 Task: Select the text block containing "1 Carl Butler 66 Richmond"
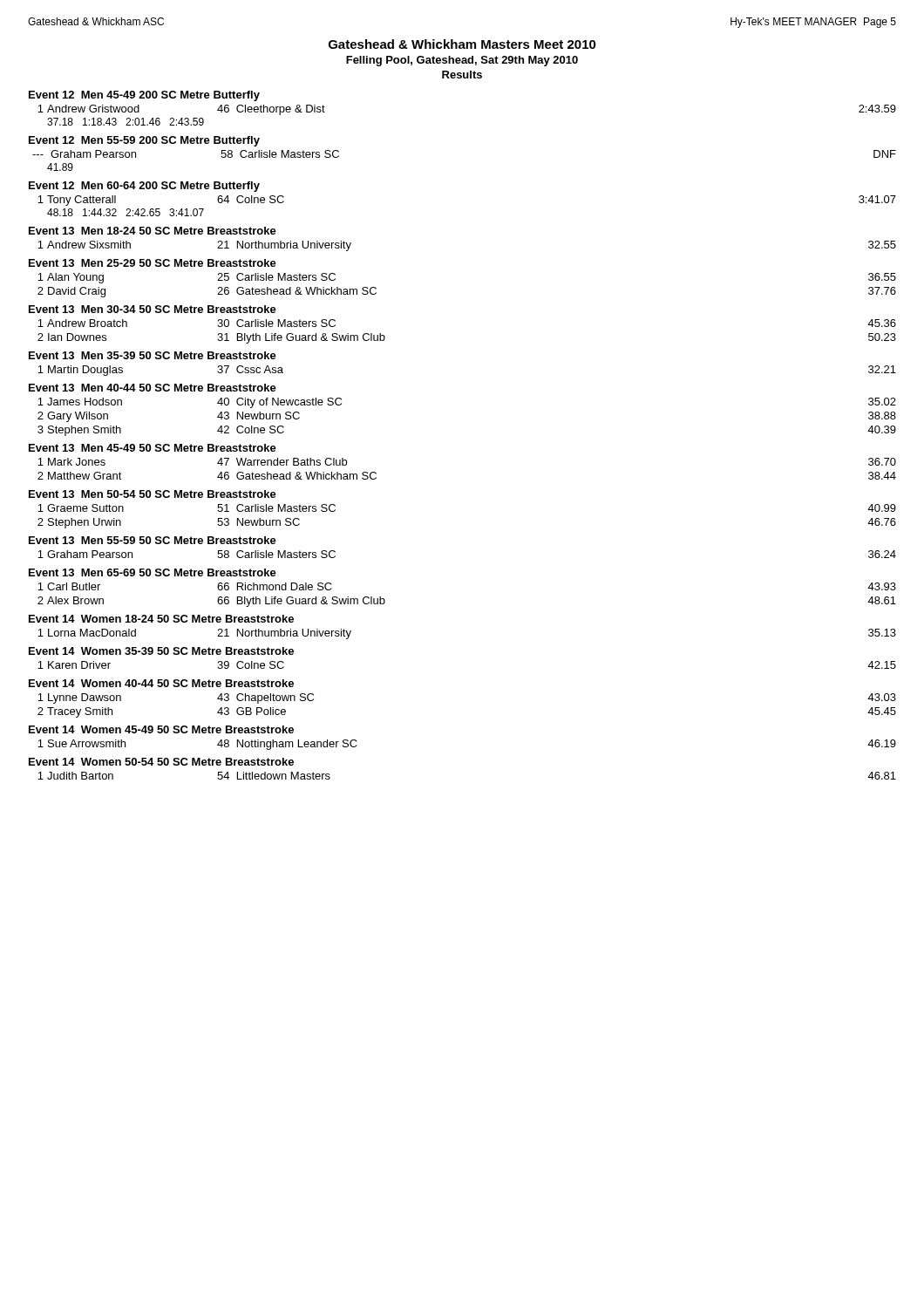(x=67, y=586)
